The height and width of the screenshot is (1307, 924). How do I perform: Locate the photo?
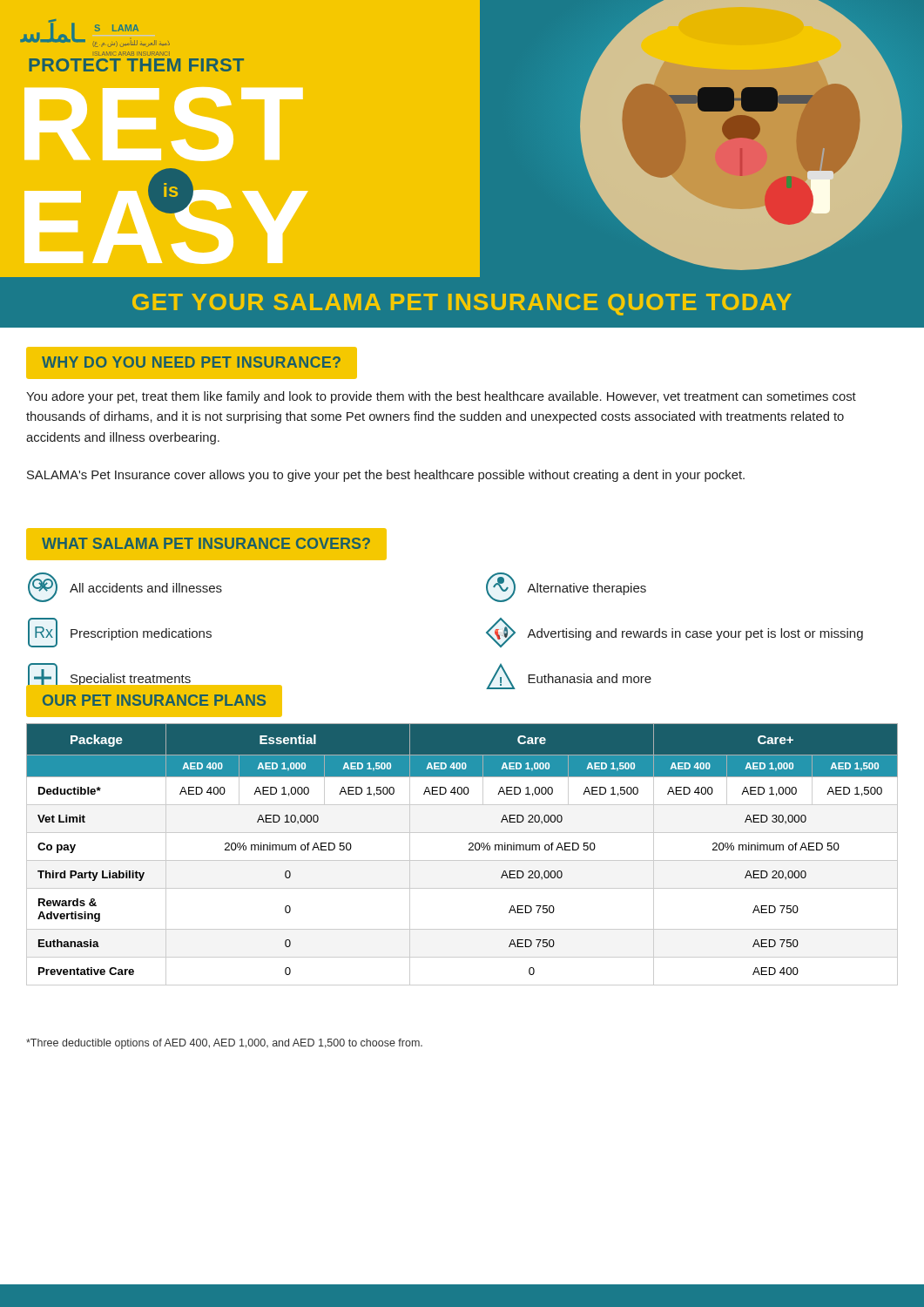point(702,139)
